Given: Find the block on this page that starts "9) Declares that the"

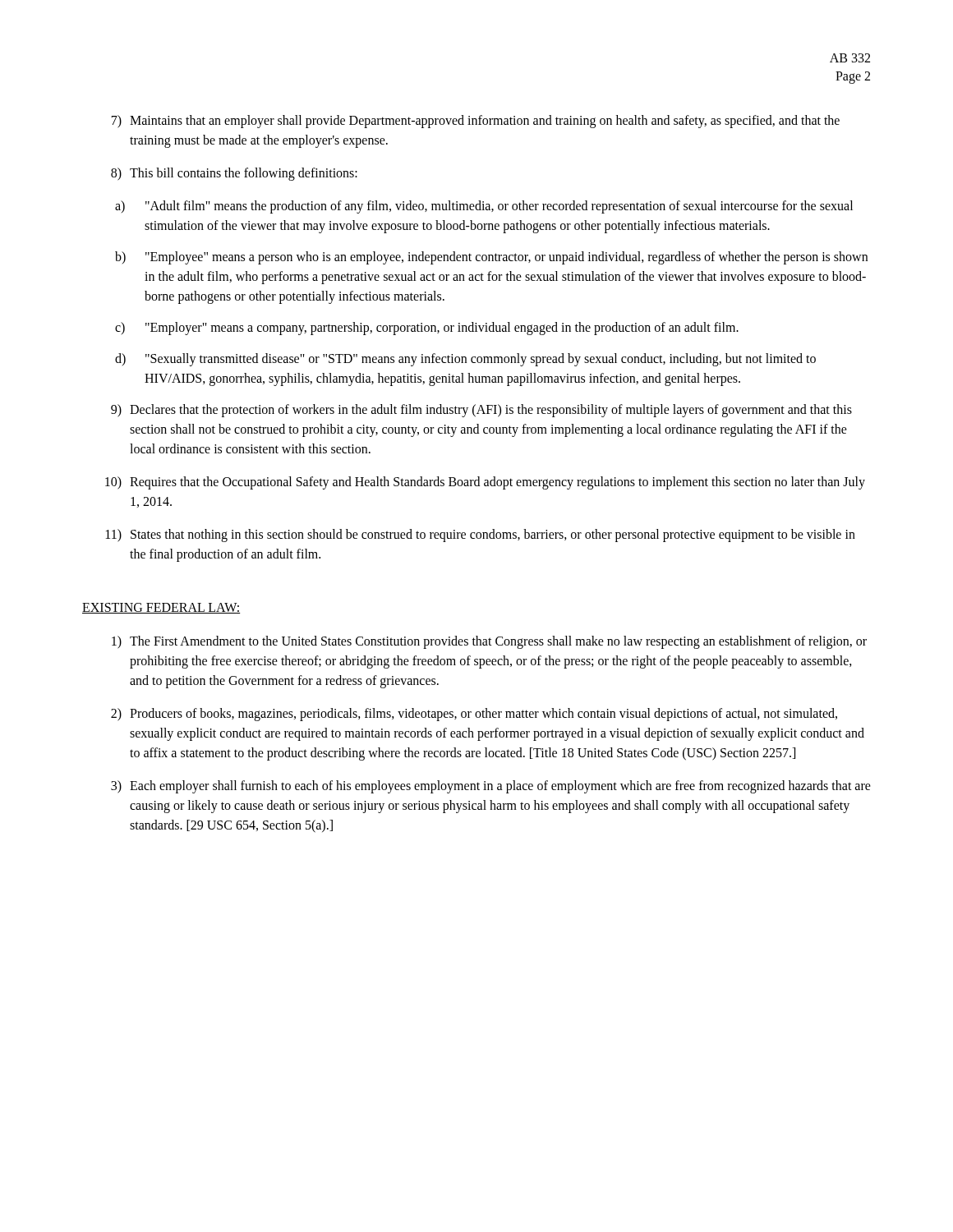Looking at the screenshot, I should click(x=476, y=429).
